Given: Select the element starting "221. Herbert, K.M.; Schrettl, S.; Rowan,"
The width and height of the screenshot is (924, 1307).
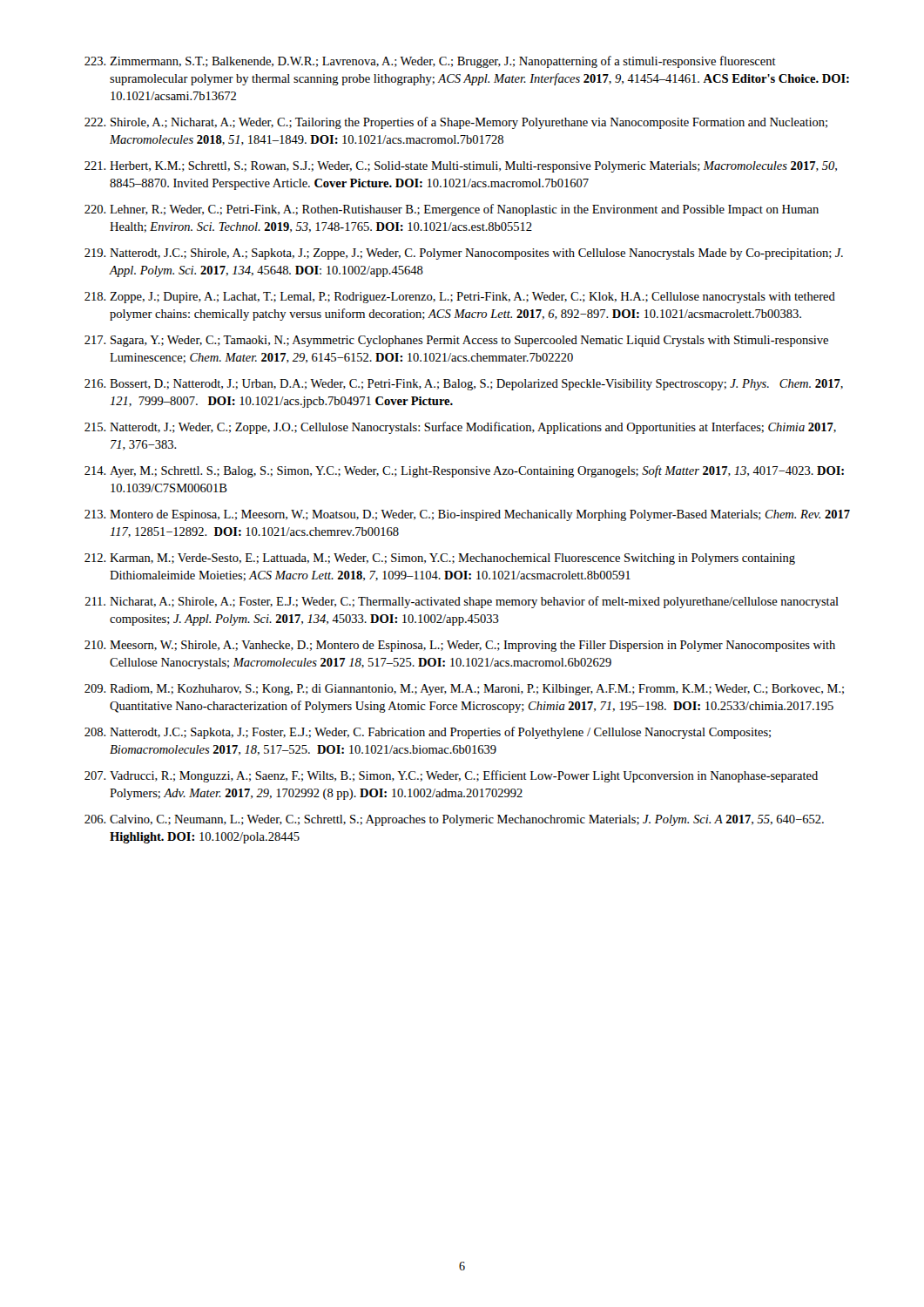Looking at the screenshot, I should pos(462,174).
